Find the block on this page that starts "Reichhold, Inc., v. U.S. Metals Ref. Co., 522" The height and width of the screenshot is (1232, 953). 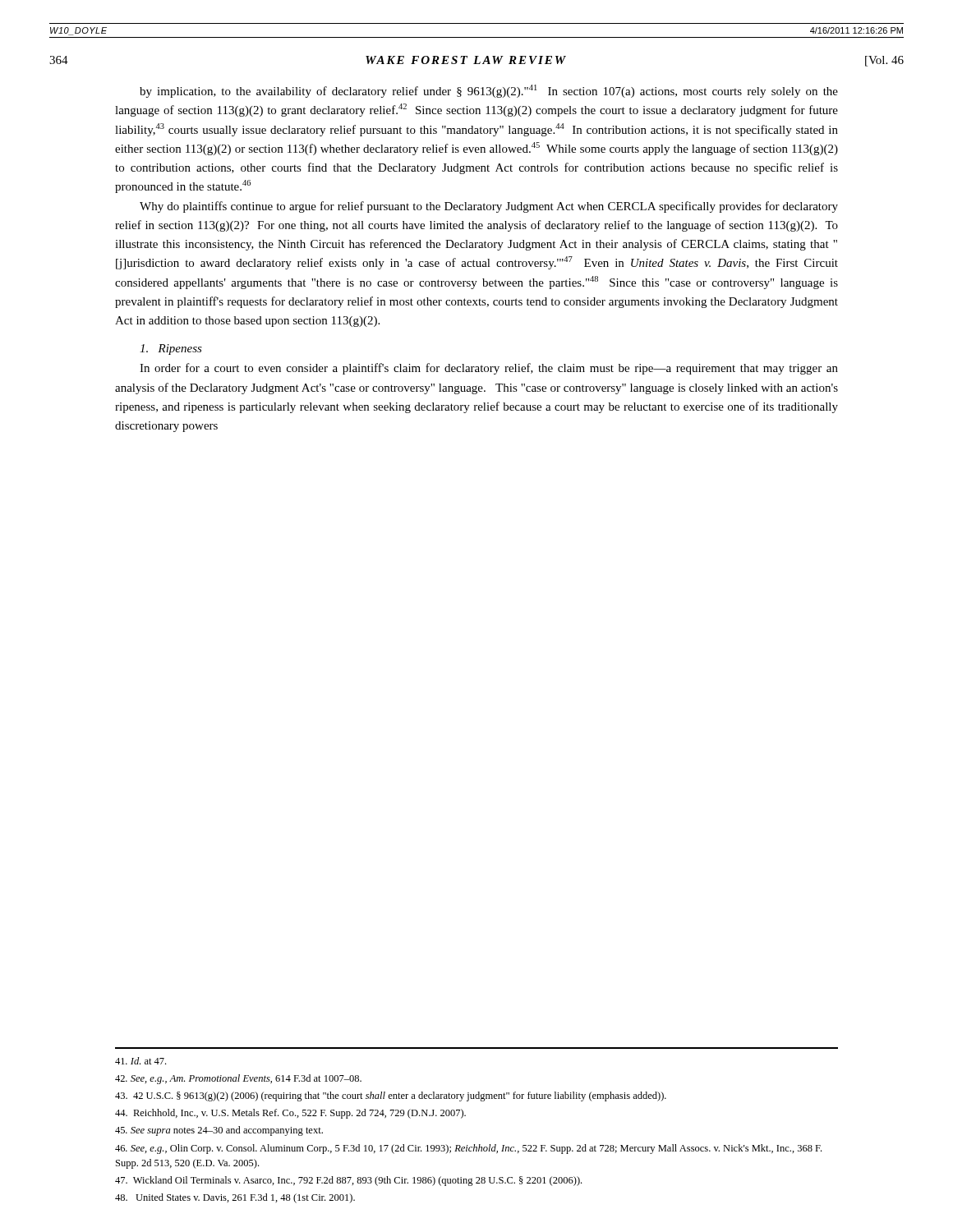(x=291, y=1113)
